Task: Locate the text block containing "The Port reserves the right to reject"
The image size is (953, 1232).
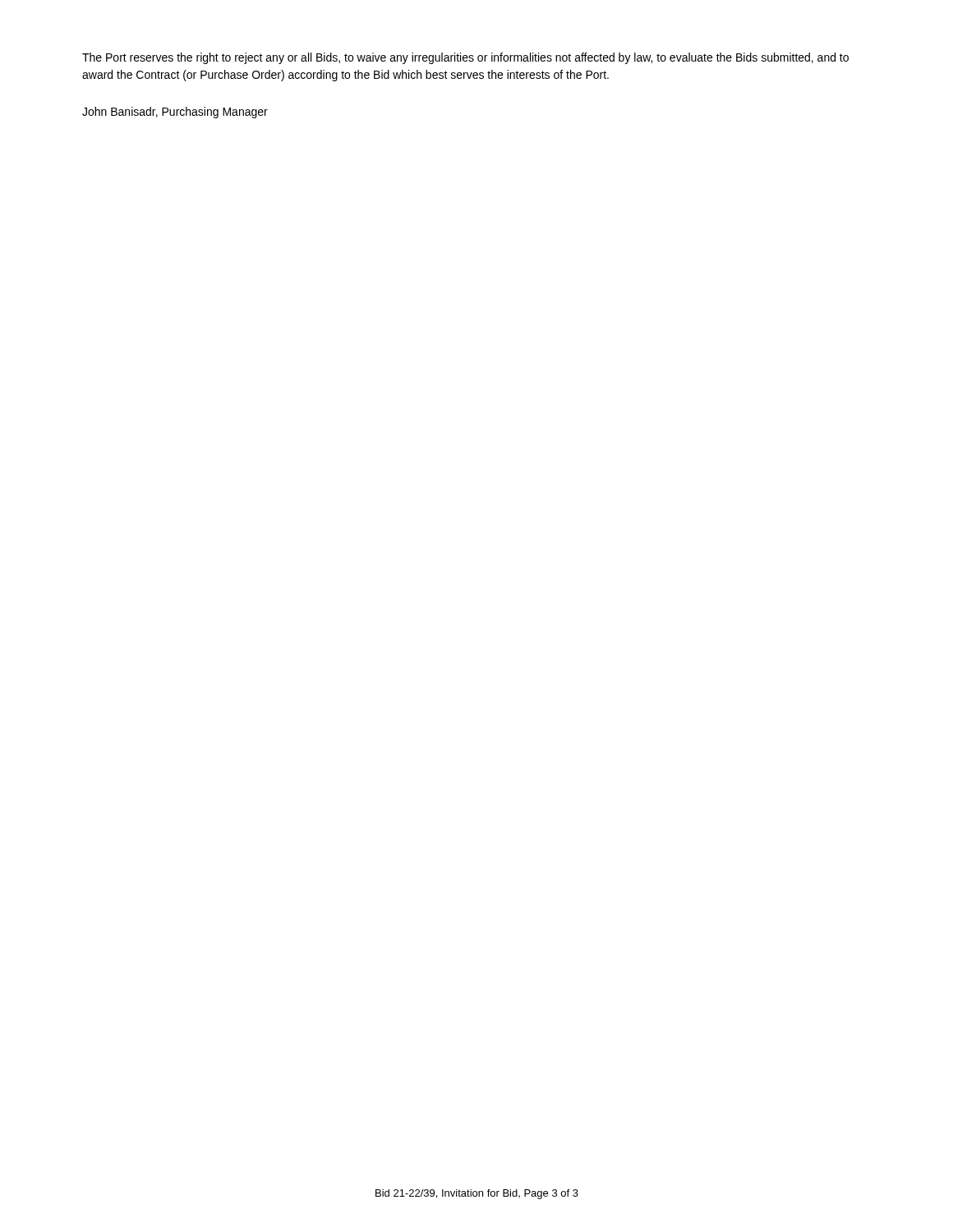Action: [466, 66]
